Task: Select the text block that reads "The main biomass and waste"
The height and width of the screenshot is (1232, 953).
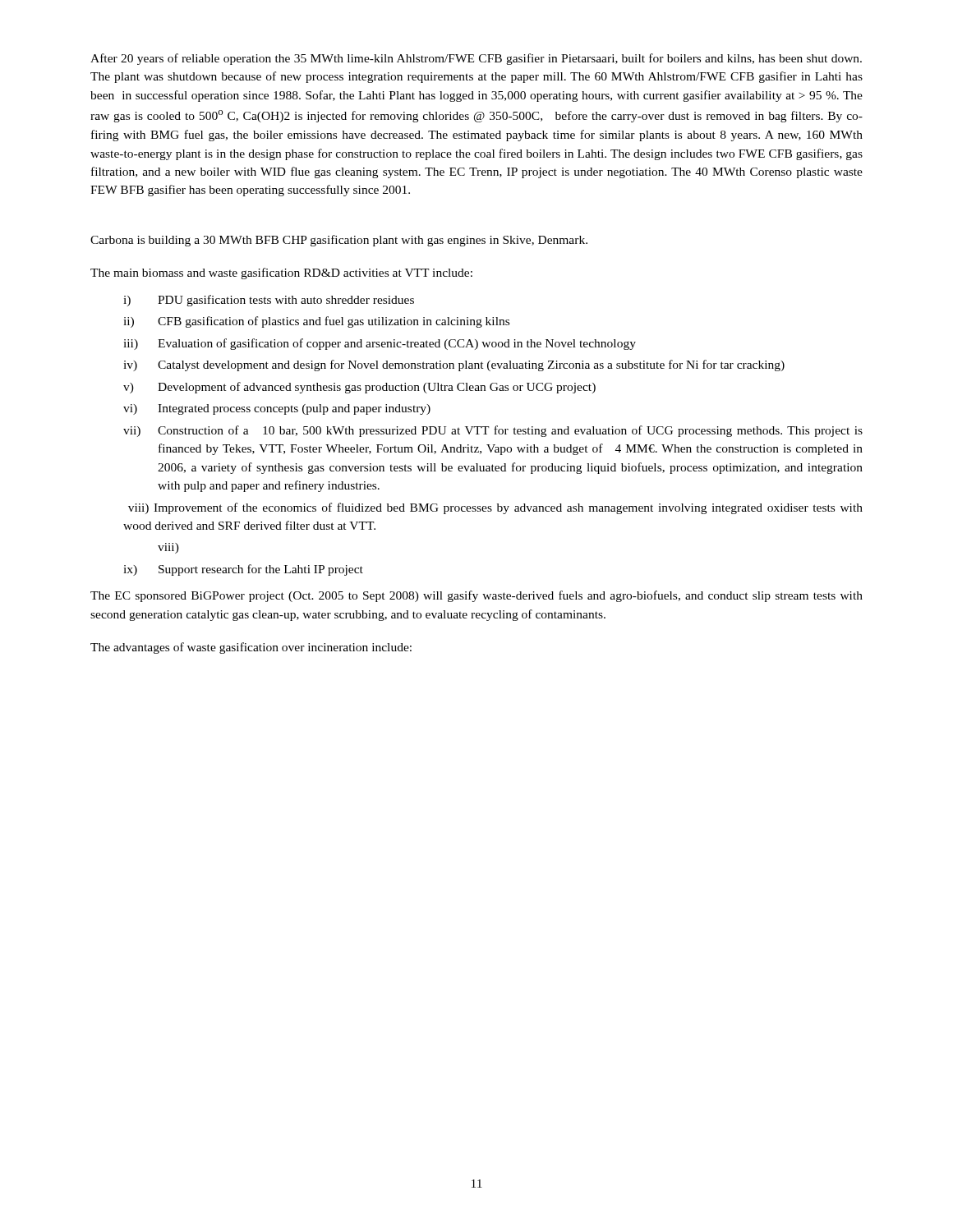Action: (282, 273)
